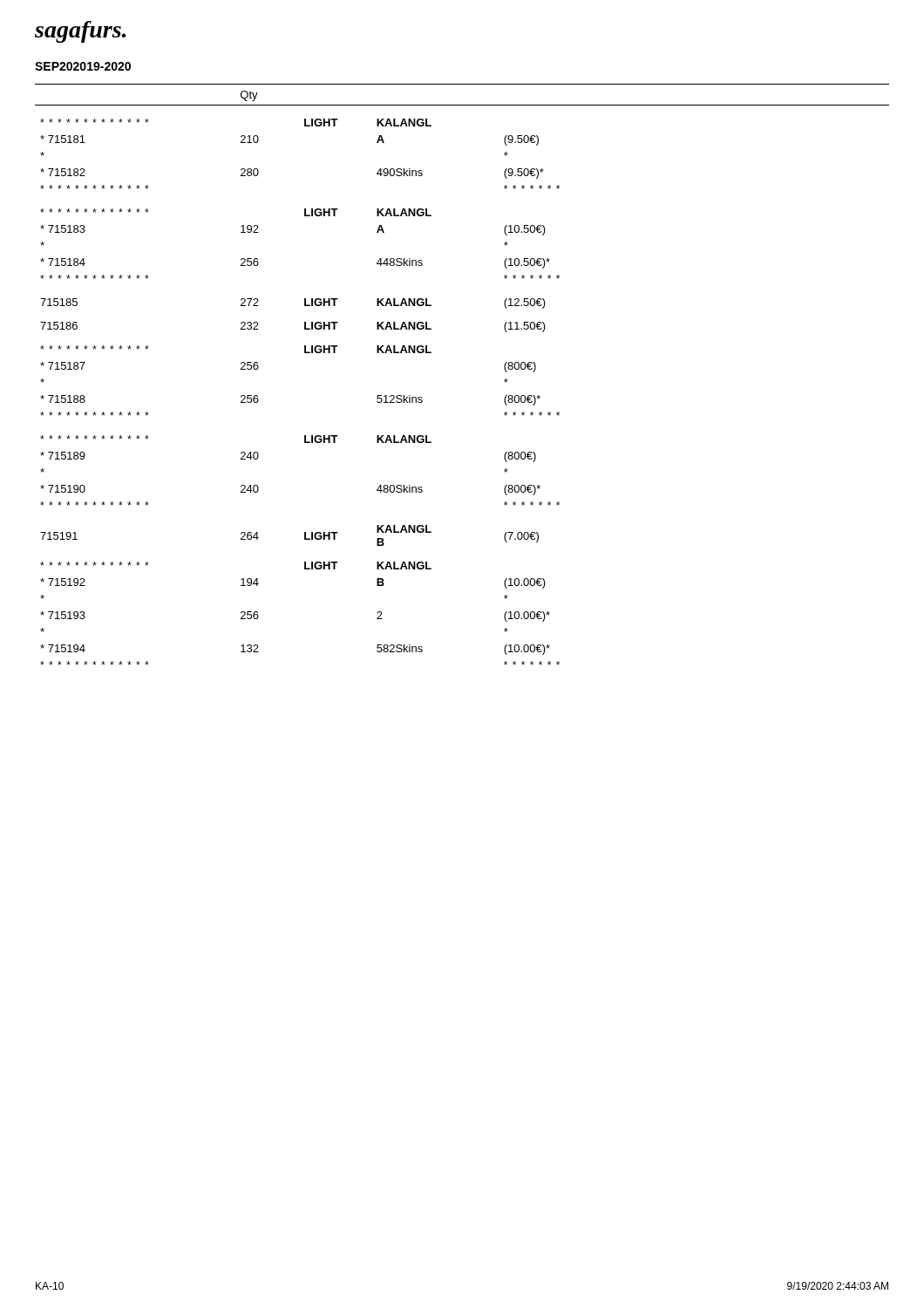The image size is (924, 1308).
Task: Locate the table with the text "* 715181"
Action: pyautogui.click(x=462, y=378)
